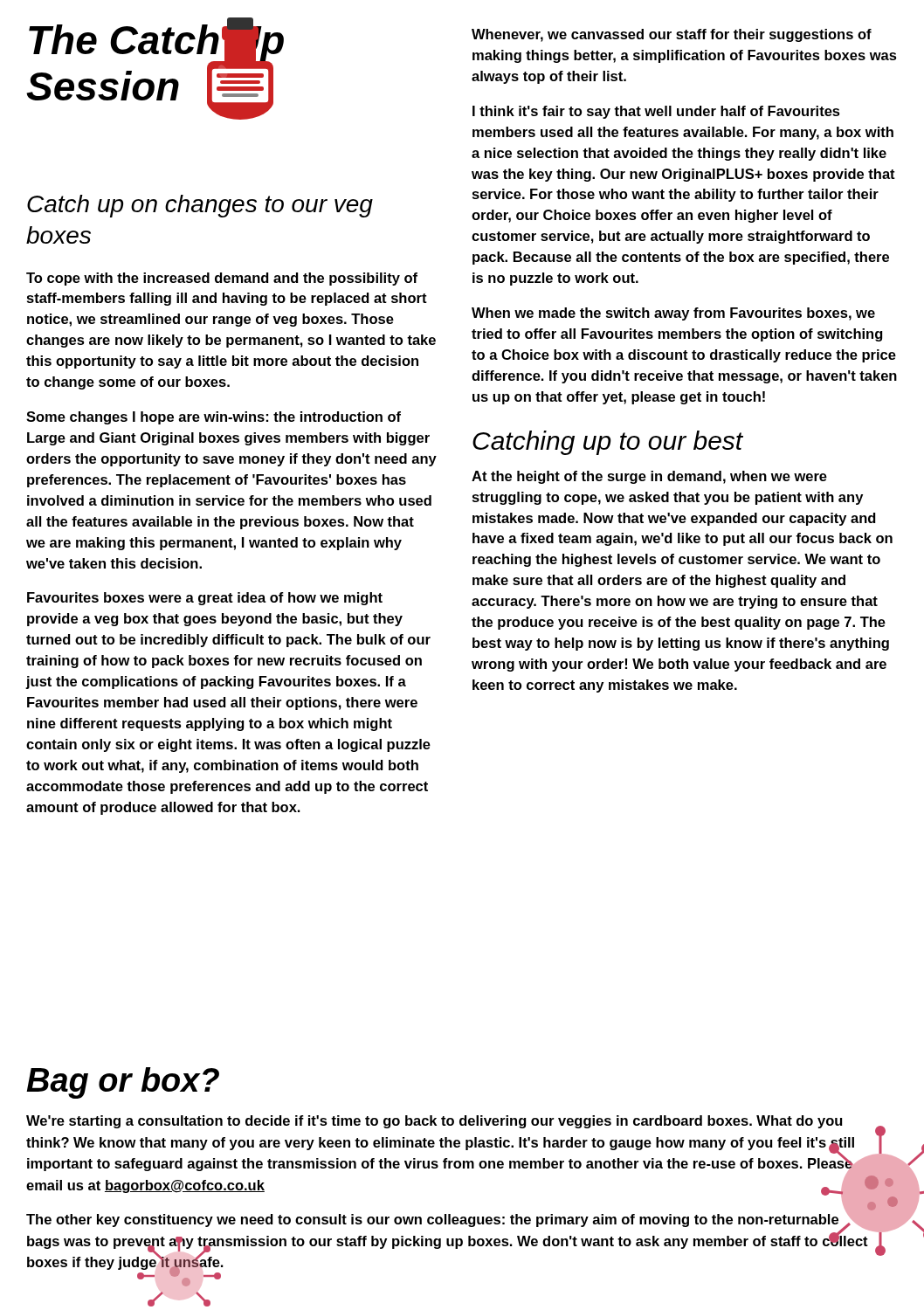The height and width of the screenshot is (1310, 924).
Task: Select the text block with the text "To cope with the"
Action: click(231, 330)
